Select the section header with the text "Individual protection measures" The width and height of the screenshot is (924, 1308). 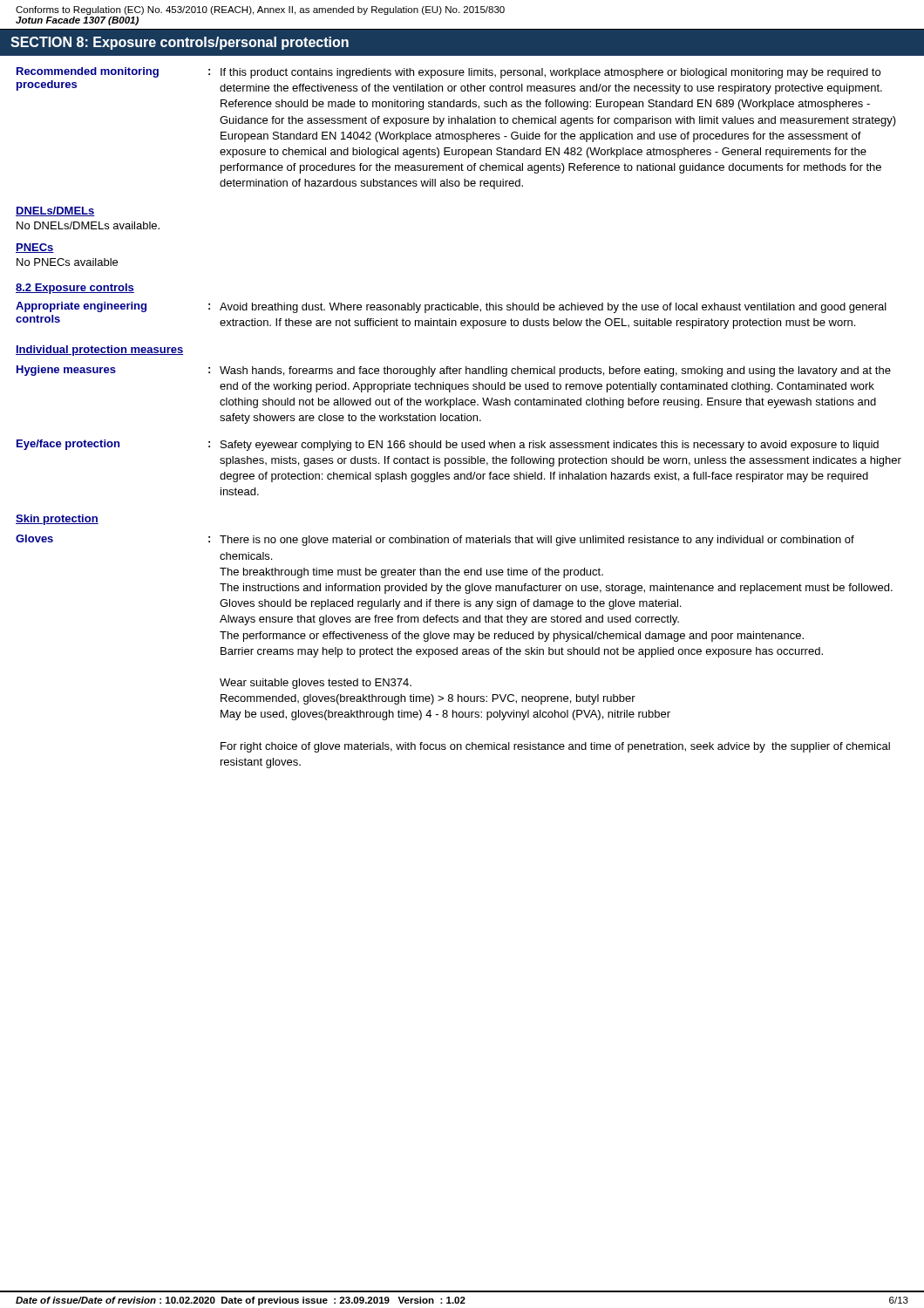click(x=99, y=351)
